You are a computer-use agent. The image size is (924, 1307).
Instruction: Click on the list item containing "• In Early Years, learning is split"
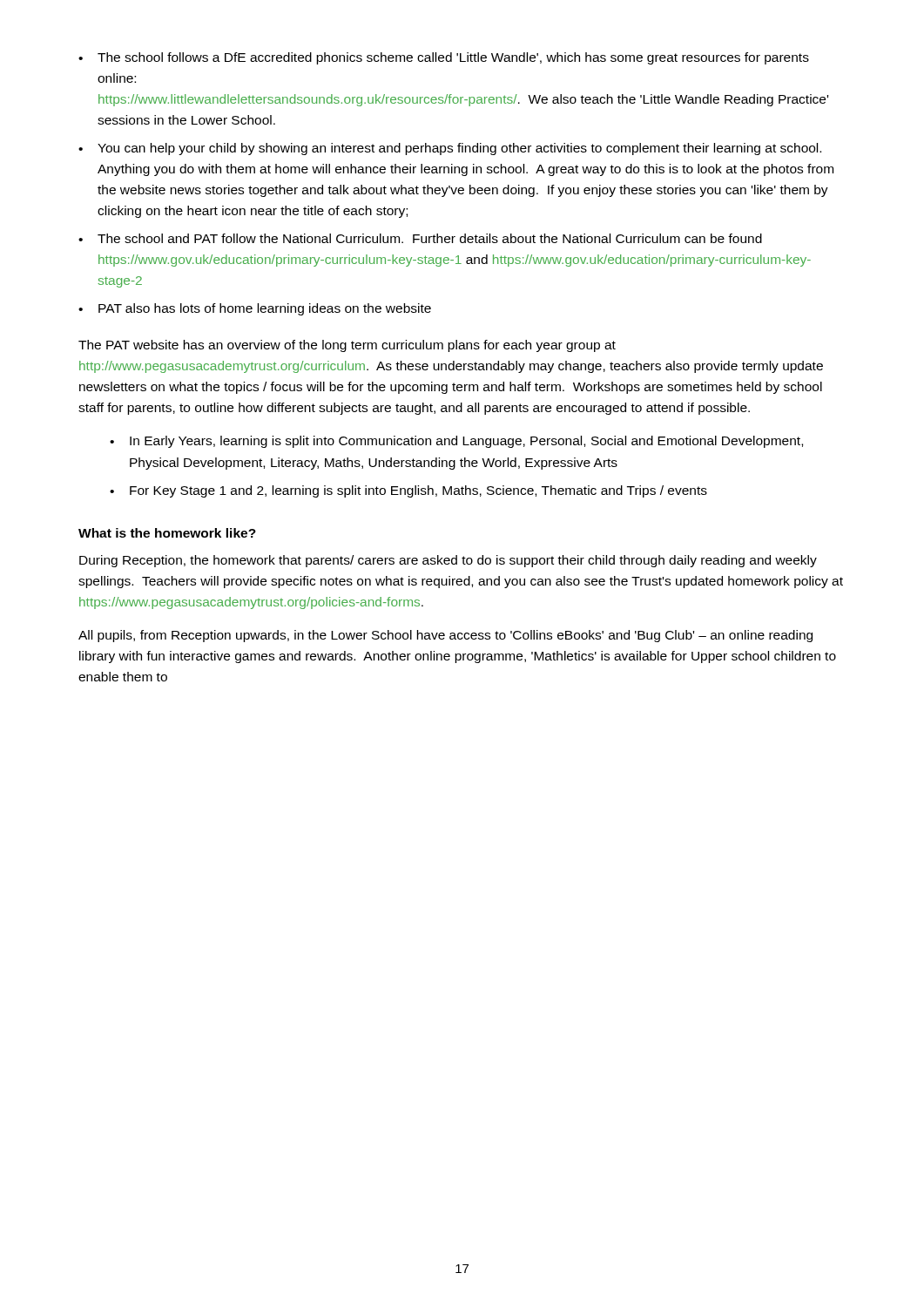click(478, 452)
